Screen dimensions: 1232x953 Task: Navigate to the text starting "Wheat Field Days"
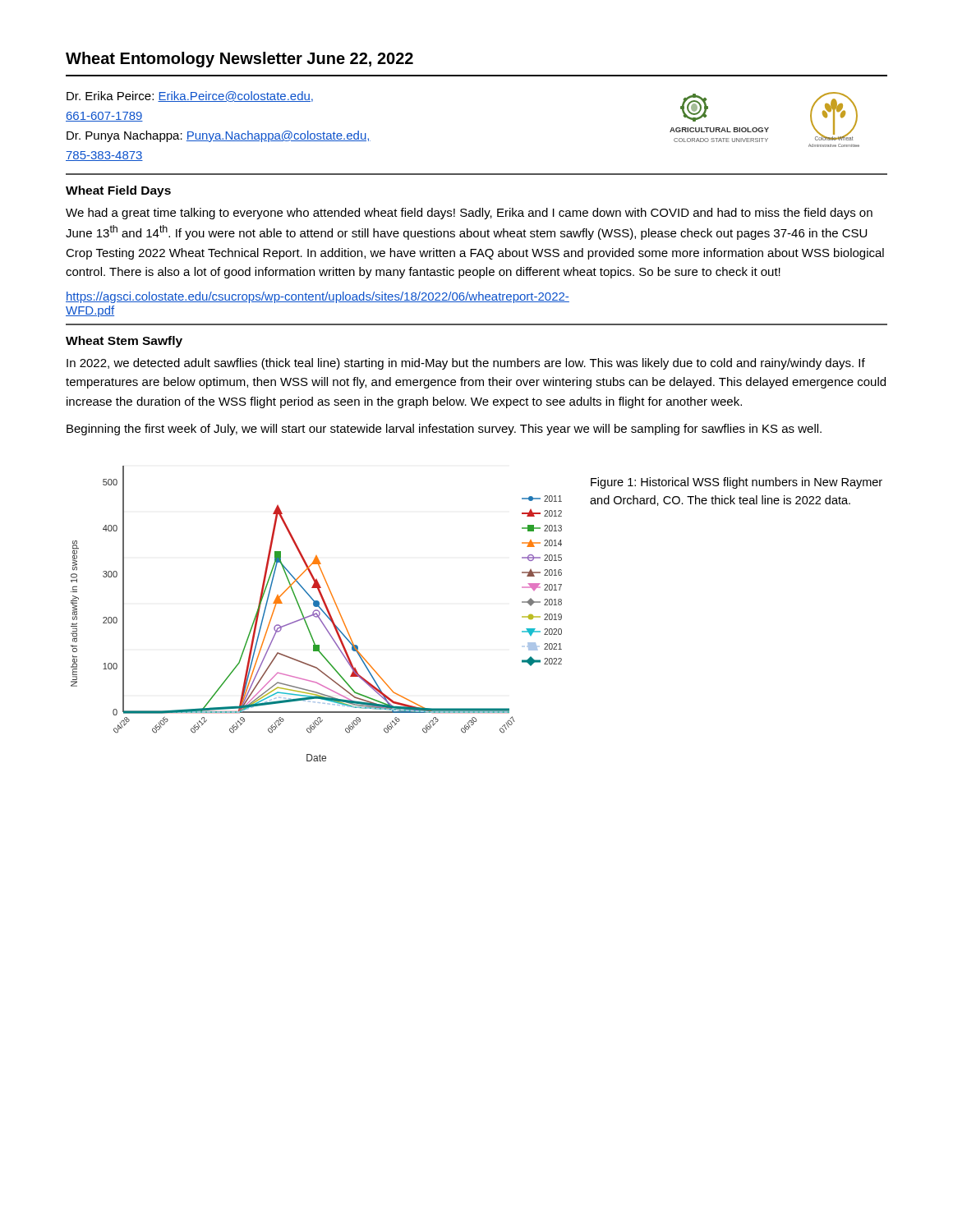pos(118,190)
